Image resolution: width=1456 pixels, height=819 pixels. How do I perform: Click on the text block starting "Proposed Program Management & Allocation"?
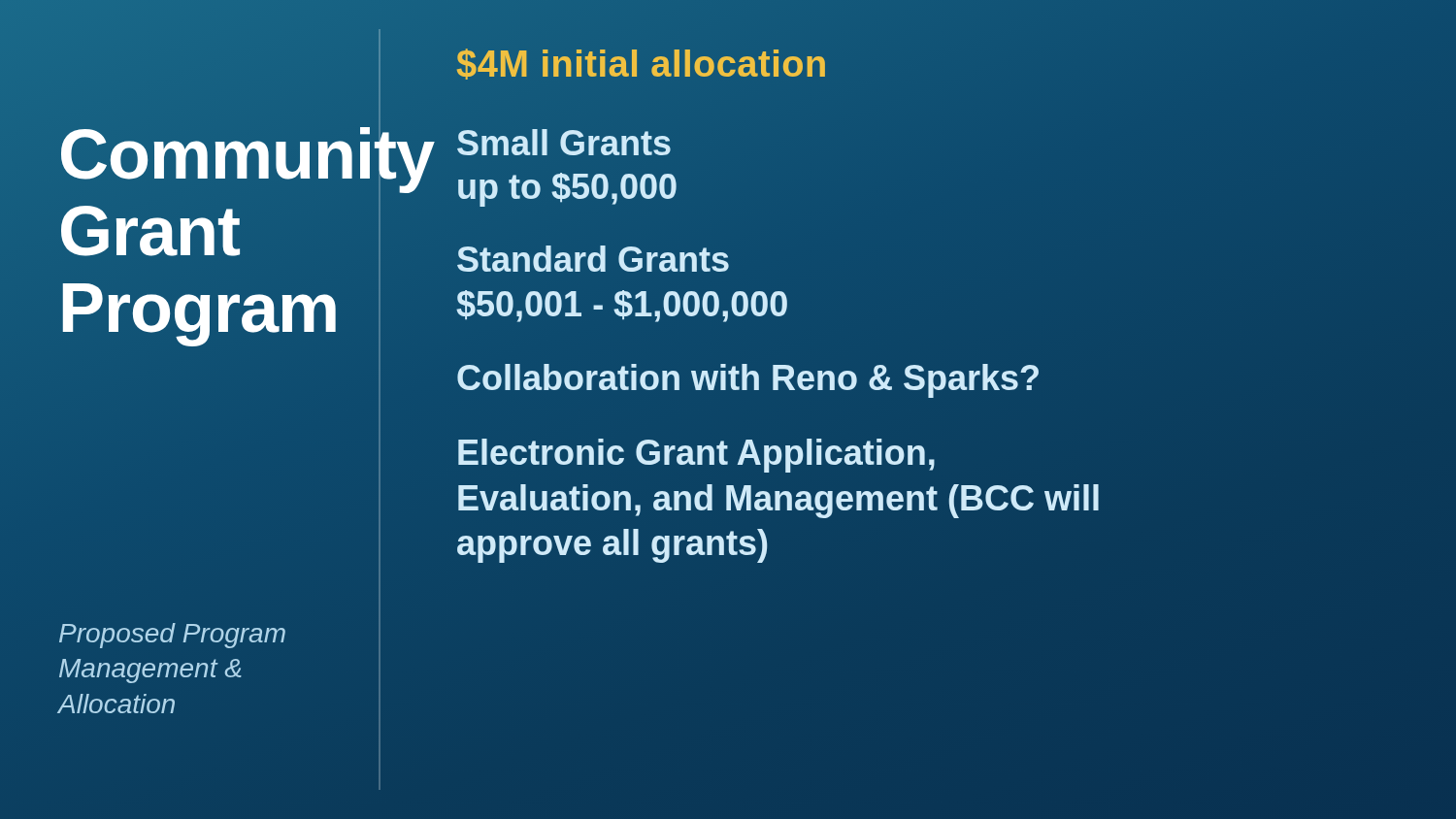[x=172, y=668]
